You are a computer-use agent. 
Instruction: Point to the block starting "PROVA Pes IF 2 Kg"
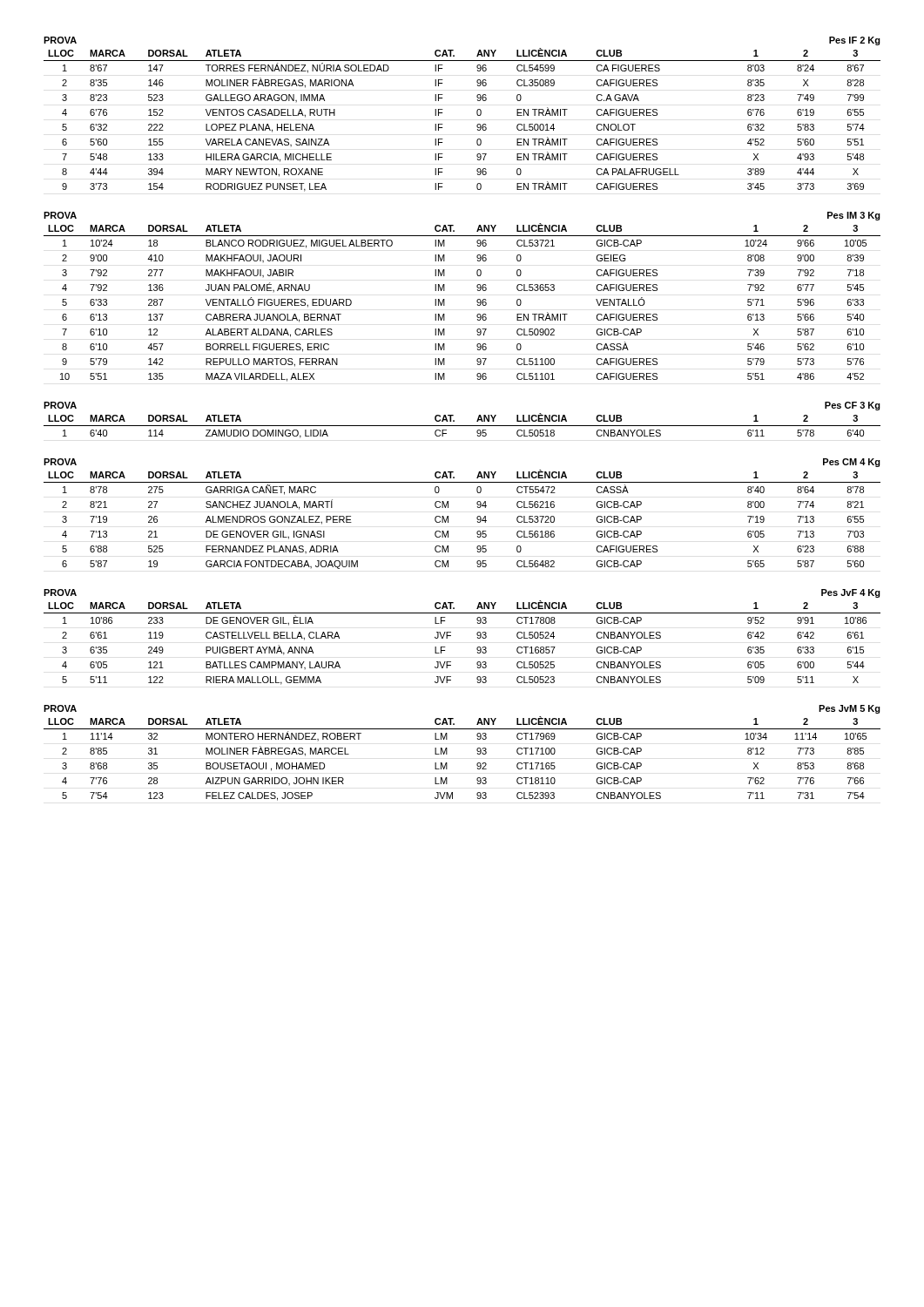tap(63, 41)
